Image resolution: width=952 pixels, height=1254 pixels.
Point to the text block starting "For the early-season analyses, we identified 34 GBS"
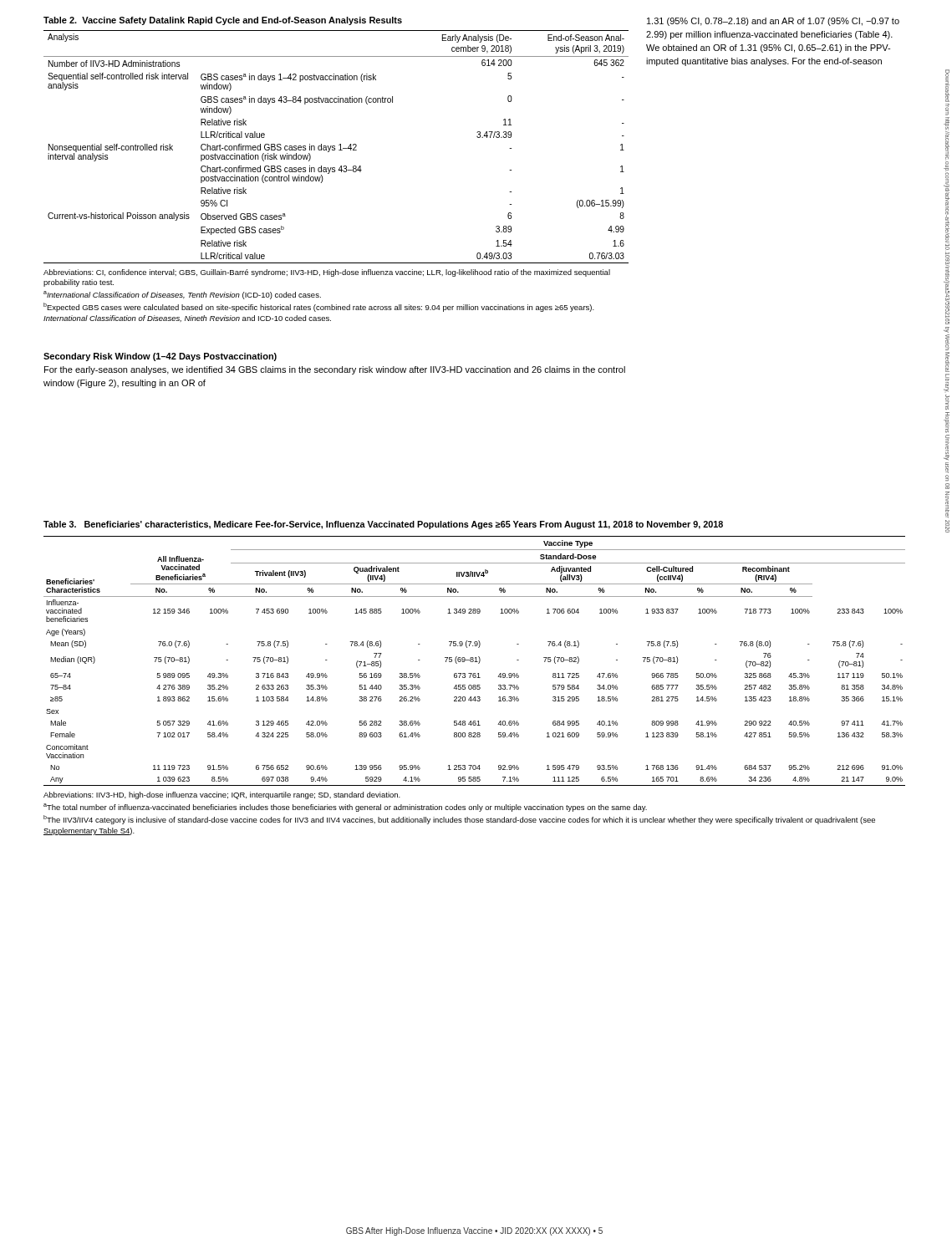(x=335, y=376)
